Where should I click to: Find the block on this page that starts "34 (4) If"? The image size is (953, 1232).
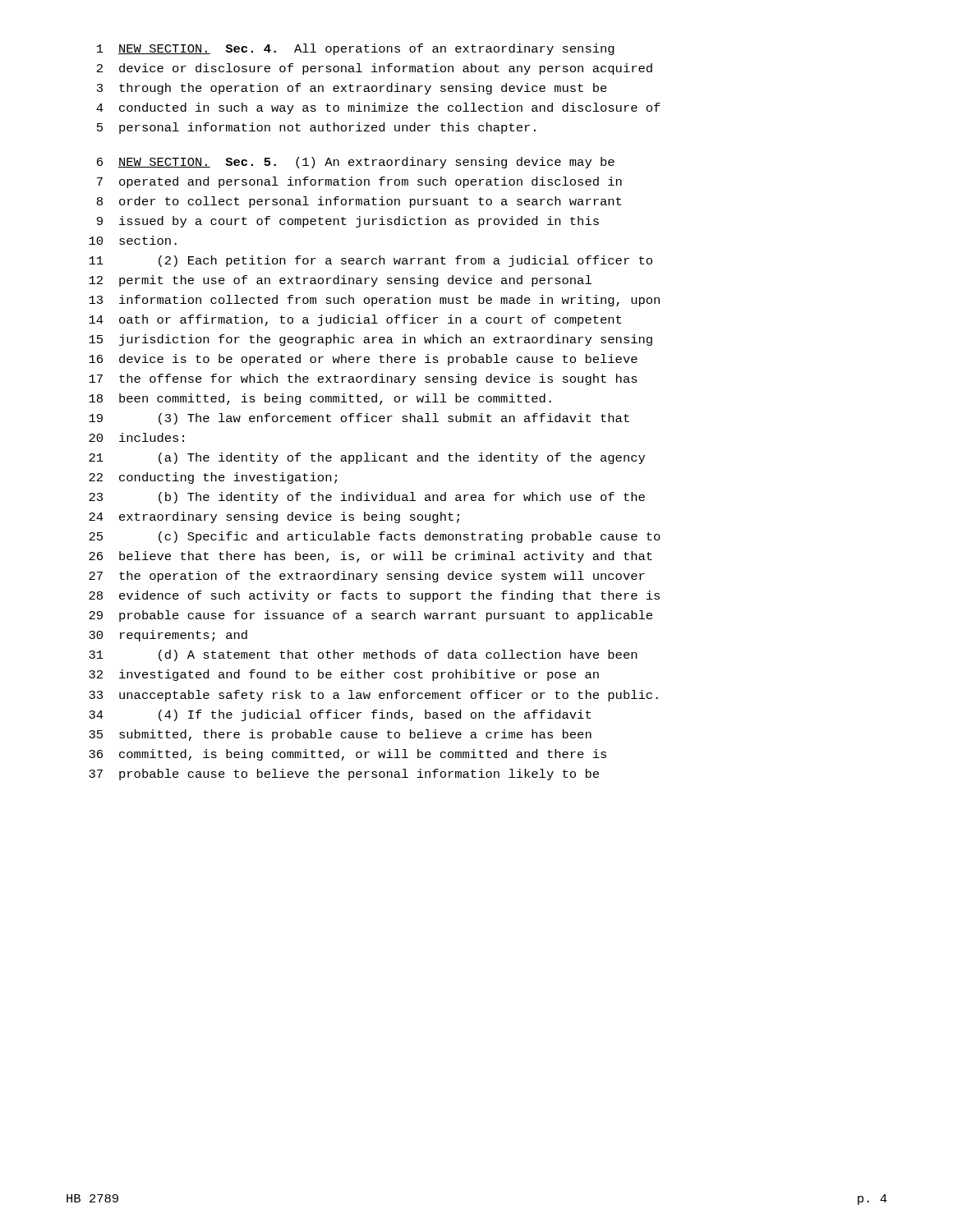click(476, 745)
